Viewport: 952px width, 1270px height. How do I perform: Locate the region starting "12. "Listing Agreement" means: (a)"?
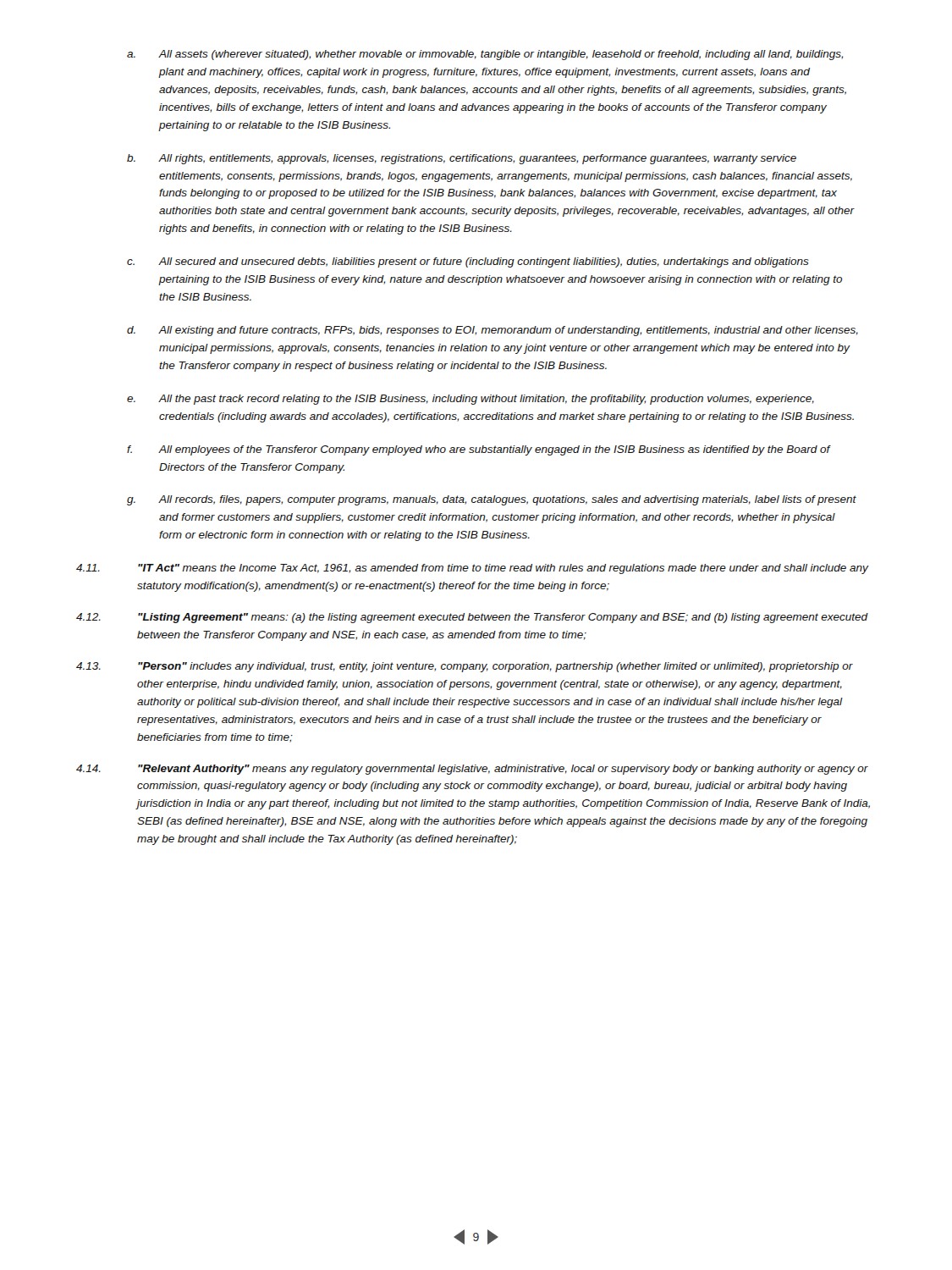[x=476, y=627]
